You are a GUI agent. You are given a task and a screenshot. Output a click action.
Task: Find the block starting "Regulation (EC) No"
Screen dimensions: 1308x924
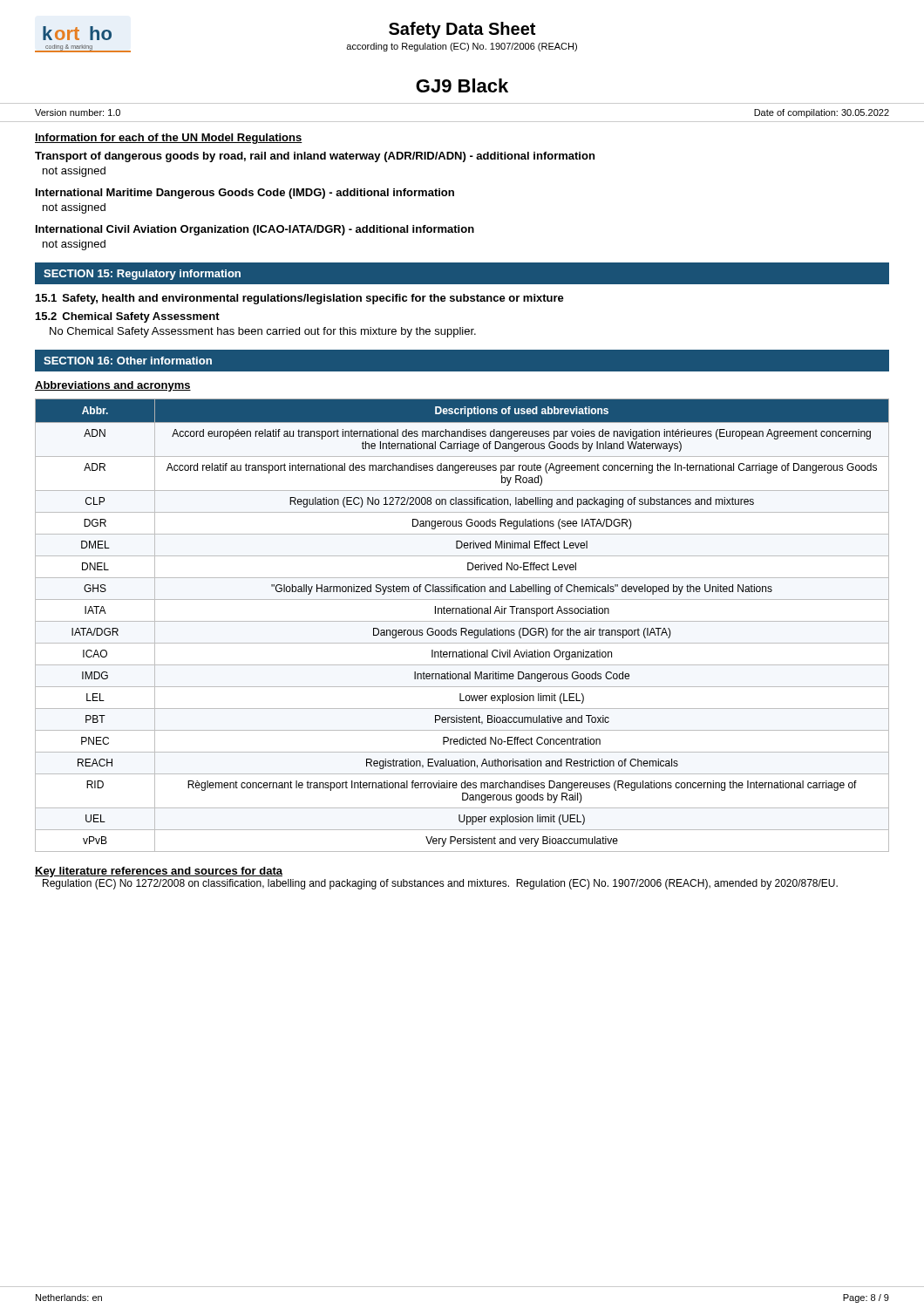[466, 883]
